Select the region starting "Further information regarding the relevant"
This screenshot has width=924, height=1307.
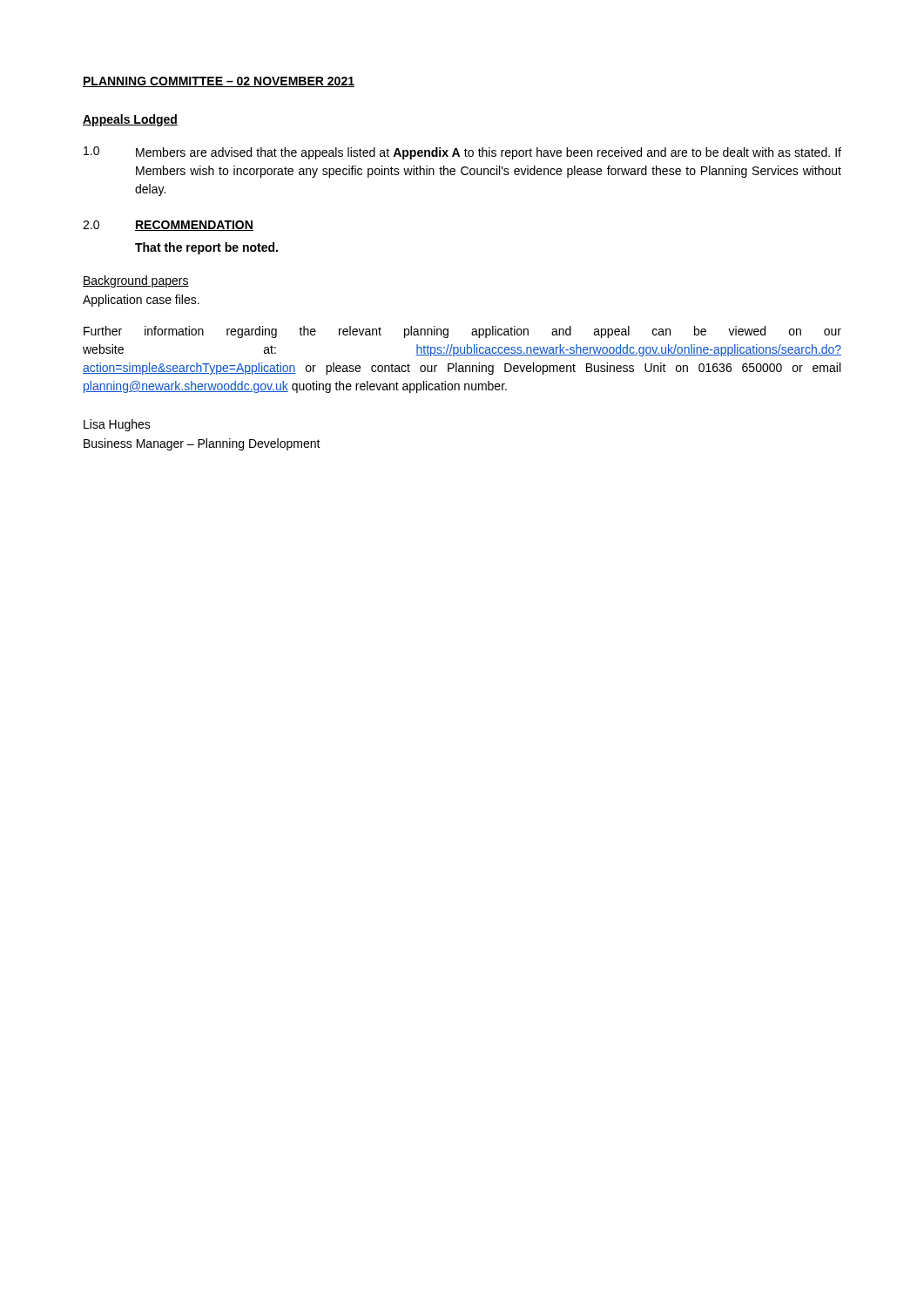pos(462,359)
